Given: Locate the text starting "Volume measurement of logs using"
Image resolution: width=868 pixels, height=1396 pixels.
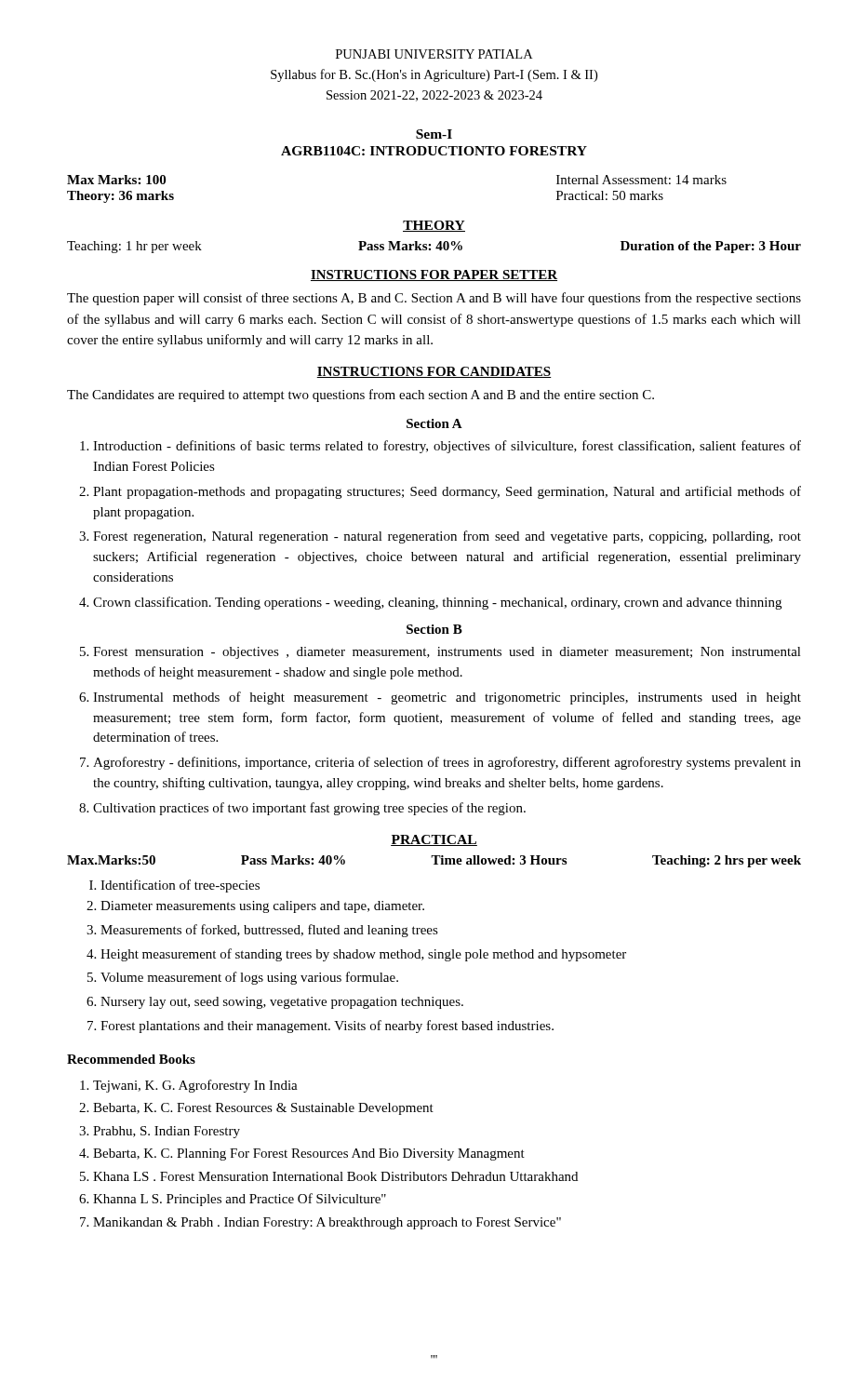Looking at the screenshot, I should 250,977.
